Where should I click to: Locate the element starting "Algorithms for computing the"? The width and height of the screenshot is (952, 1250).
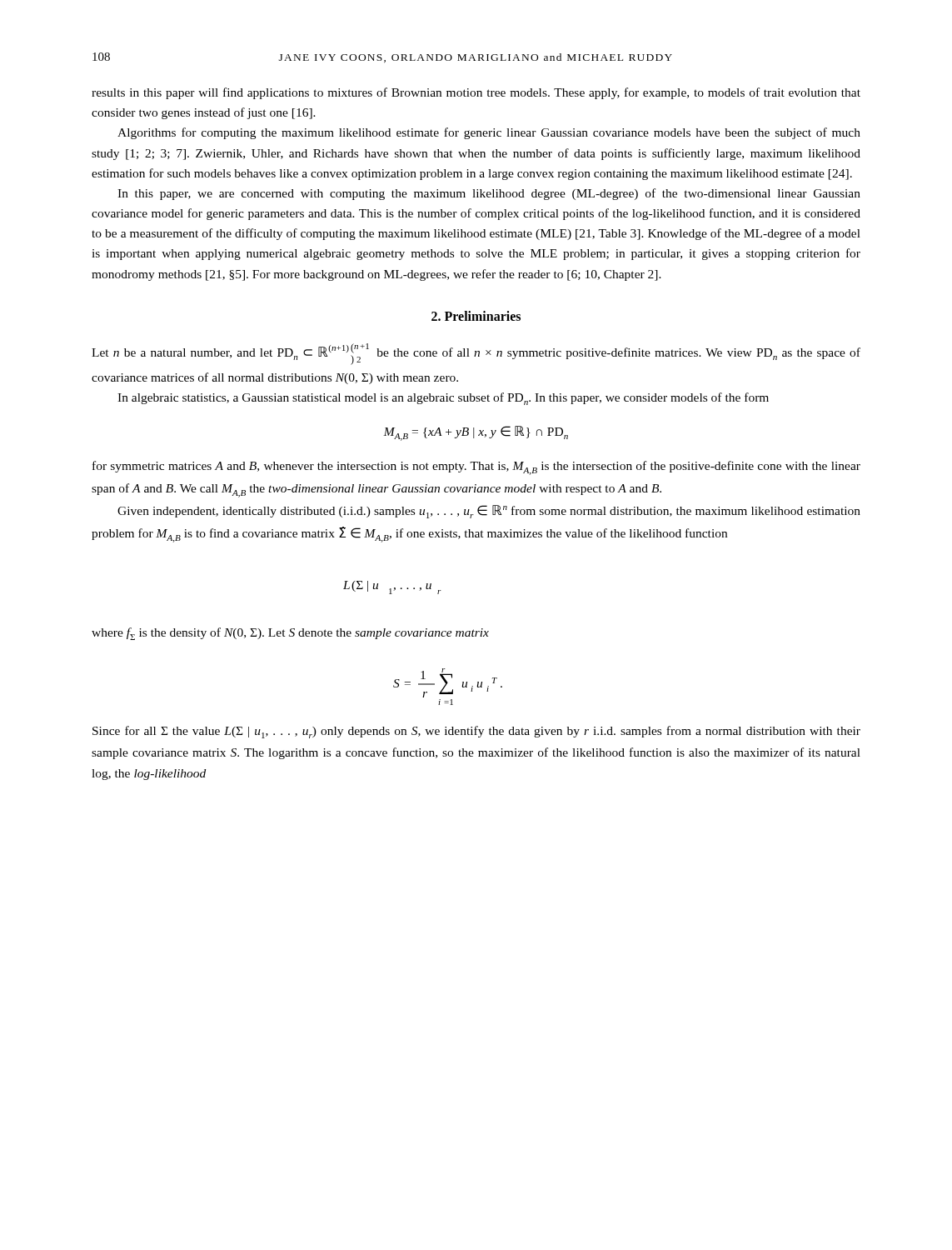click(x=476, y=153)
